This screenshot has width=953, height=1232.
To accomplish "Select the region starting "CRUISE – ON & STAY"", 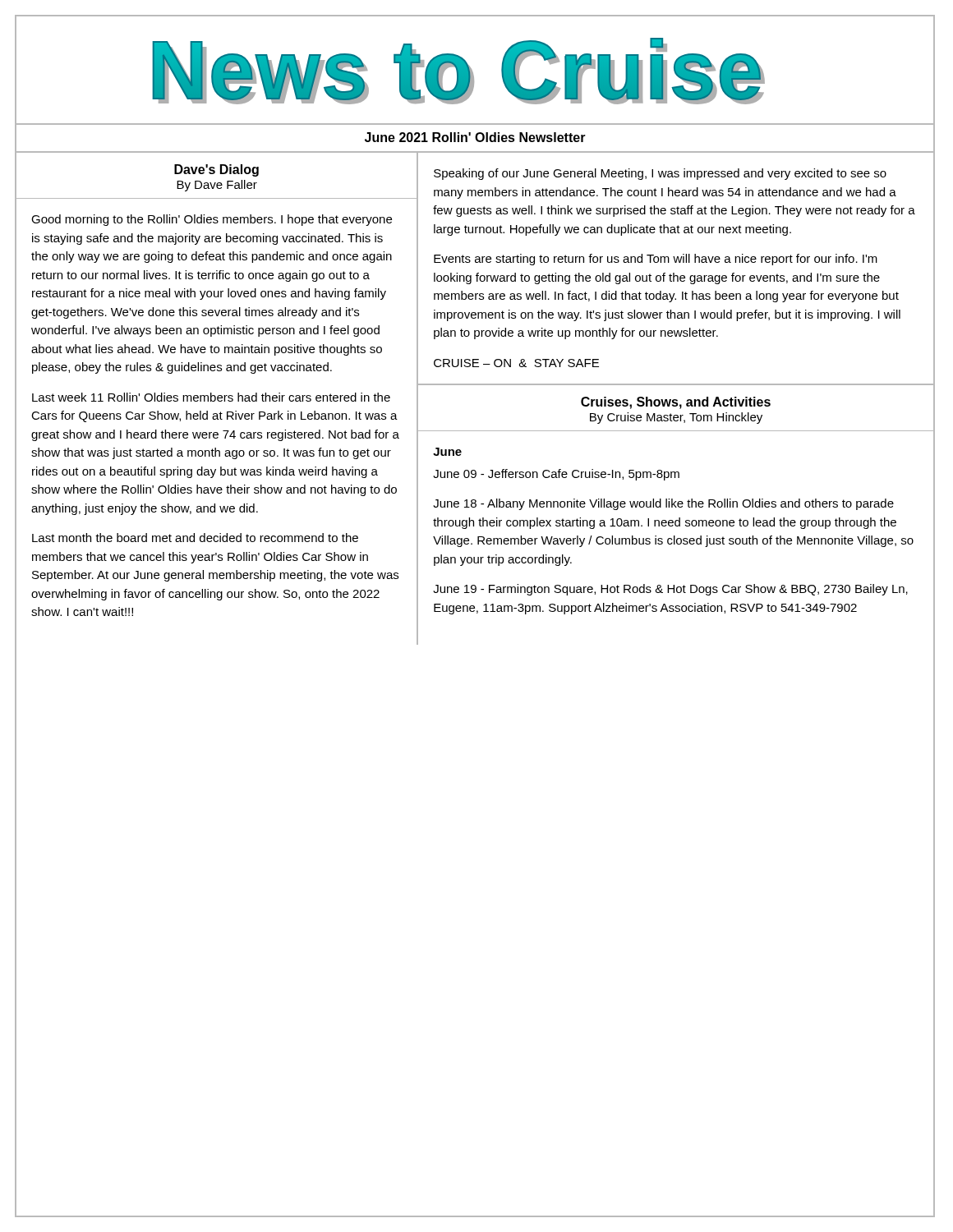I will pos(516,362).
